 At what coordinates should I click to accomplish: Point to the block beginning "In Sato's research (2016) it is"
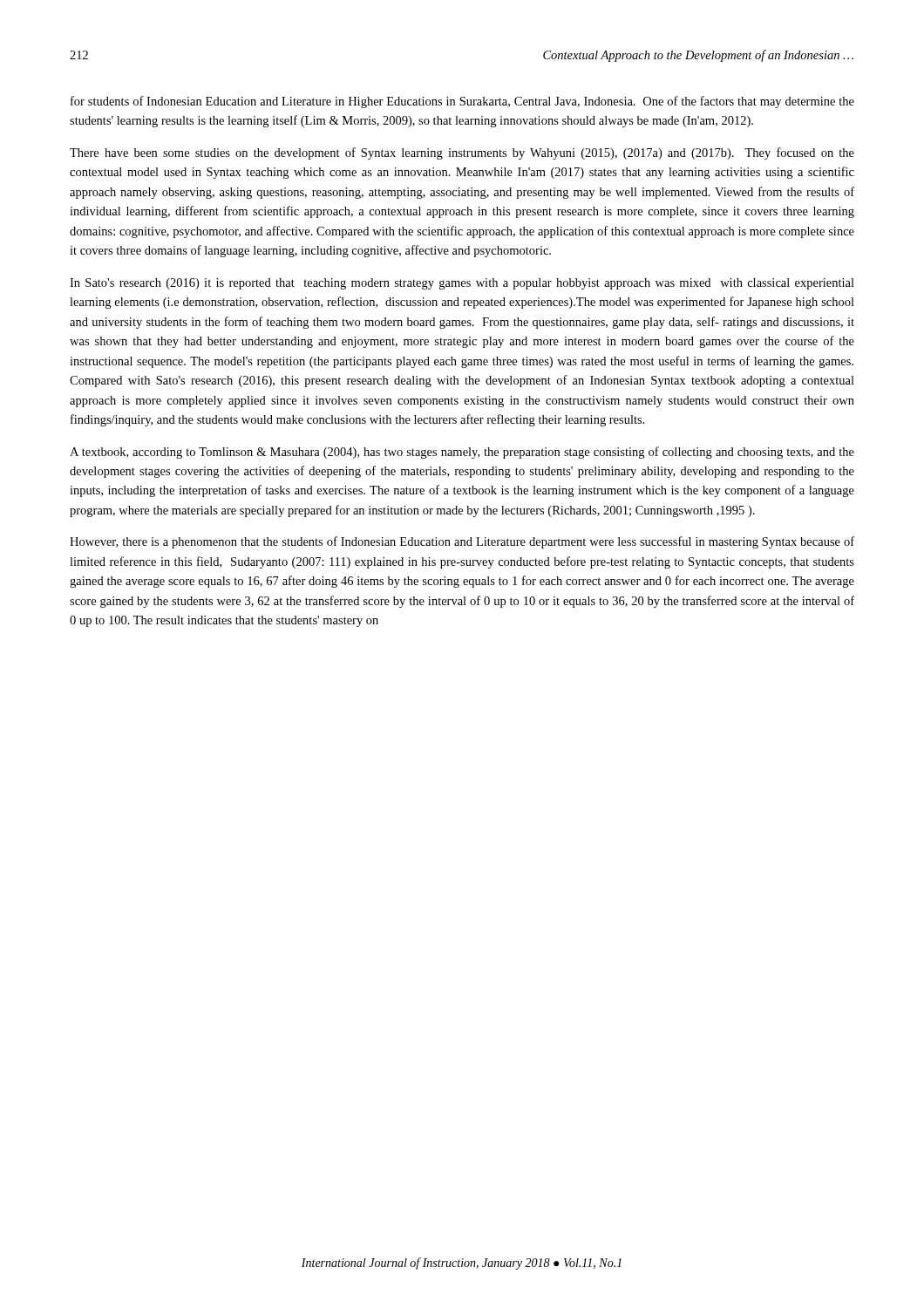[462, 351]
